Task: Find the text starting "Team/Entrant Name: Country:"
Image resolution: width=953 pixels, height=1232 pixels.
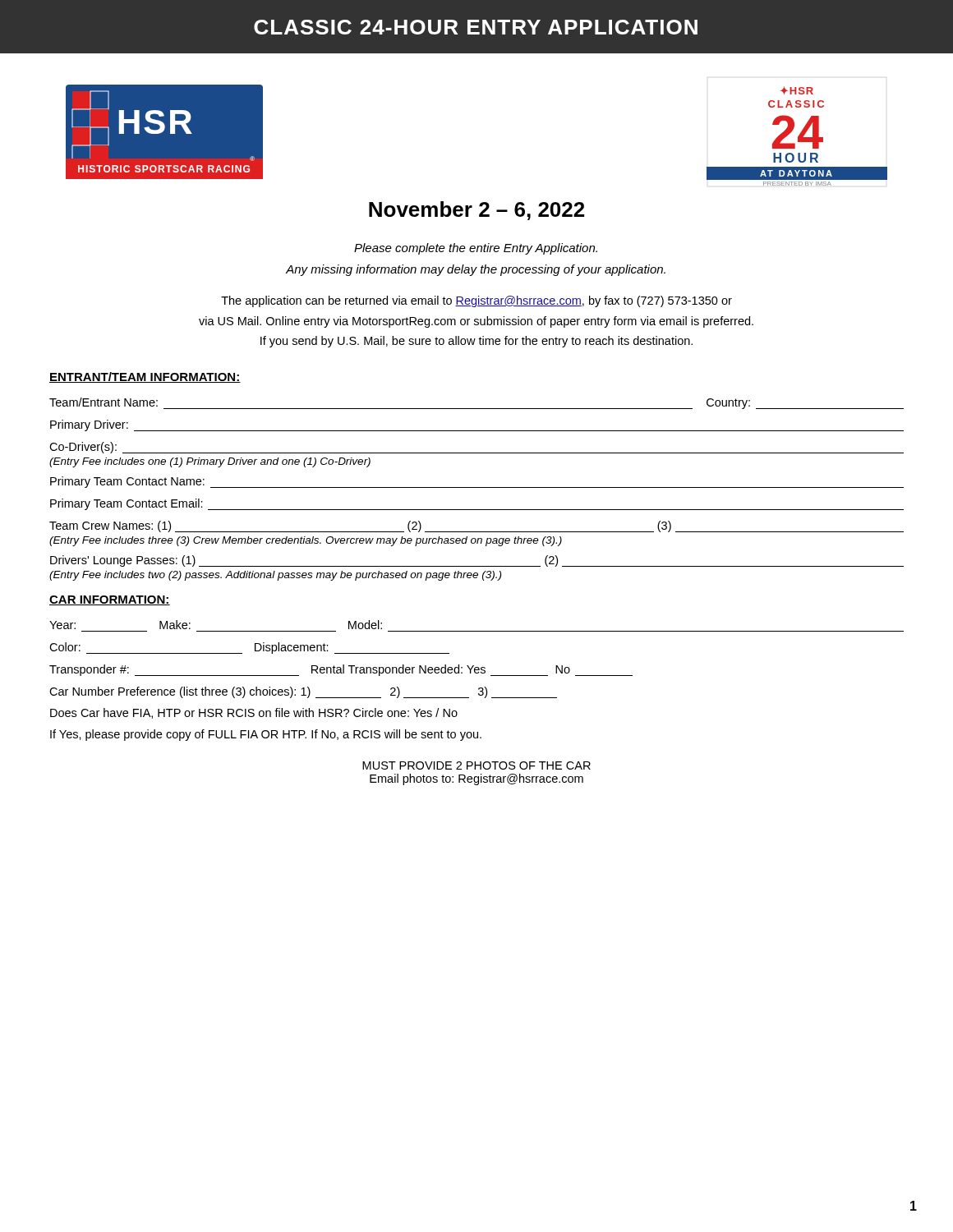Action: 476,402
